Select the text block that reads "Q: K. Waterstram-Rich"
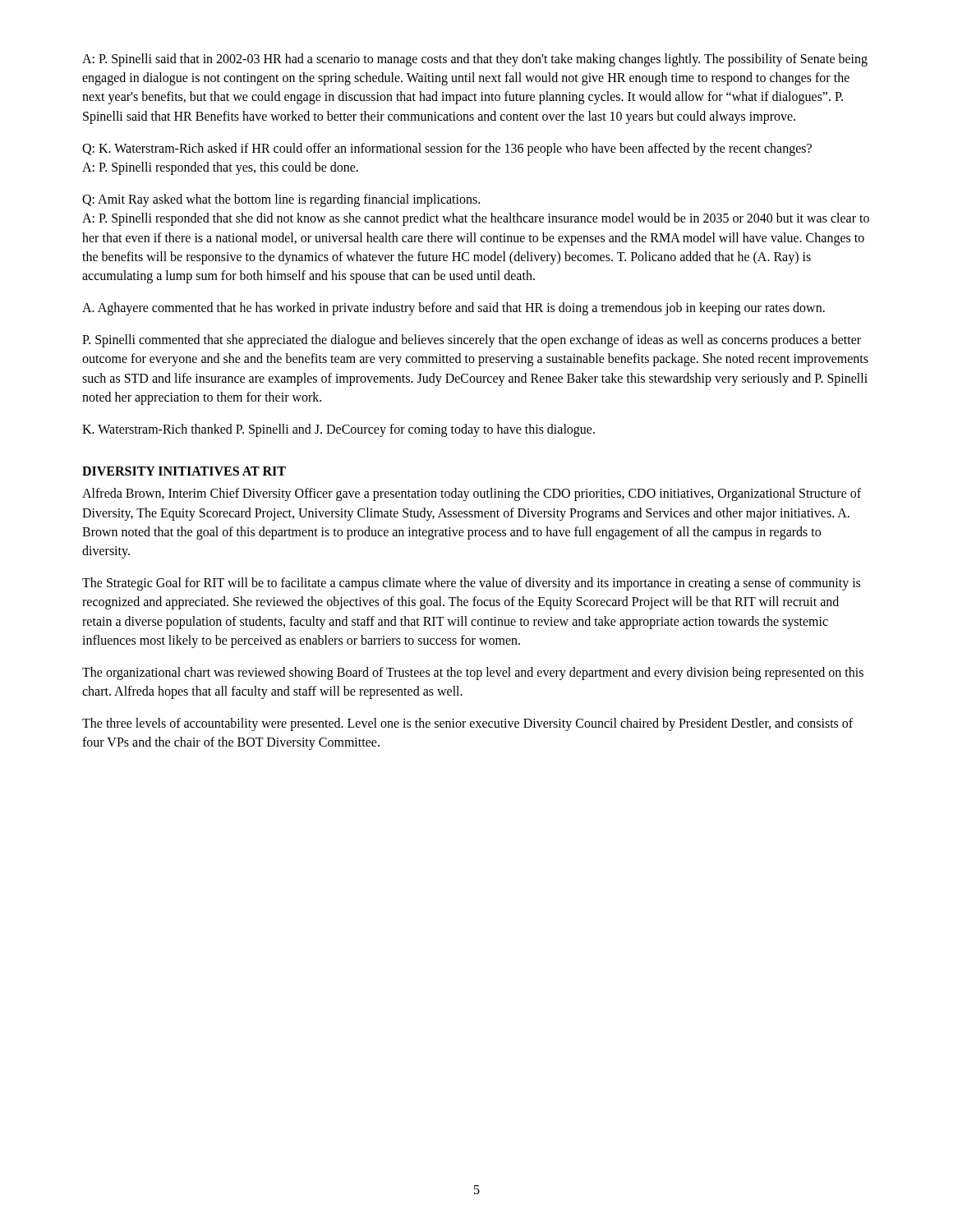Image resolution: width=953 pixels, height=1232 pixels. (447, 158)
